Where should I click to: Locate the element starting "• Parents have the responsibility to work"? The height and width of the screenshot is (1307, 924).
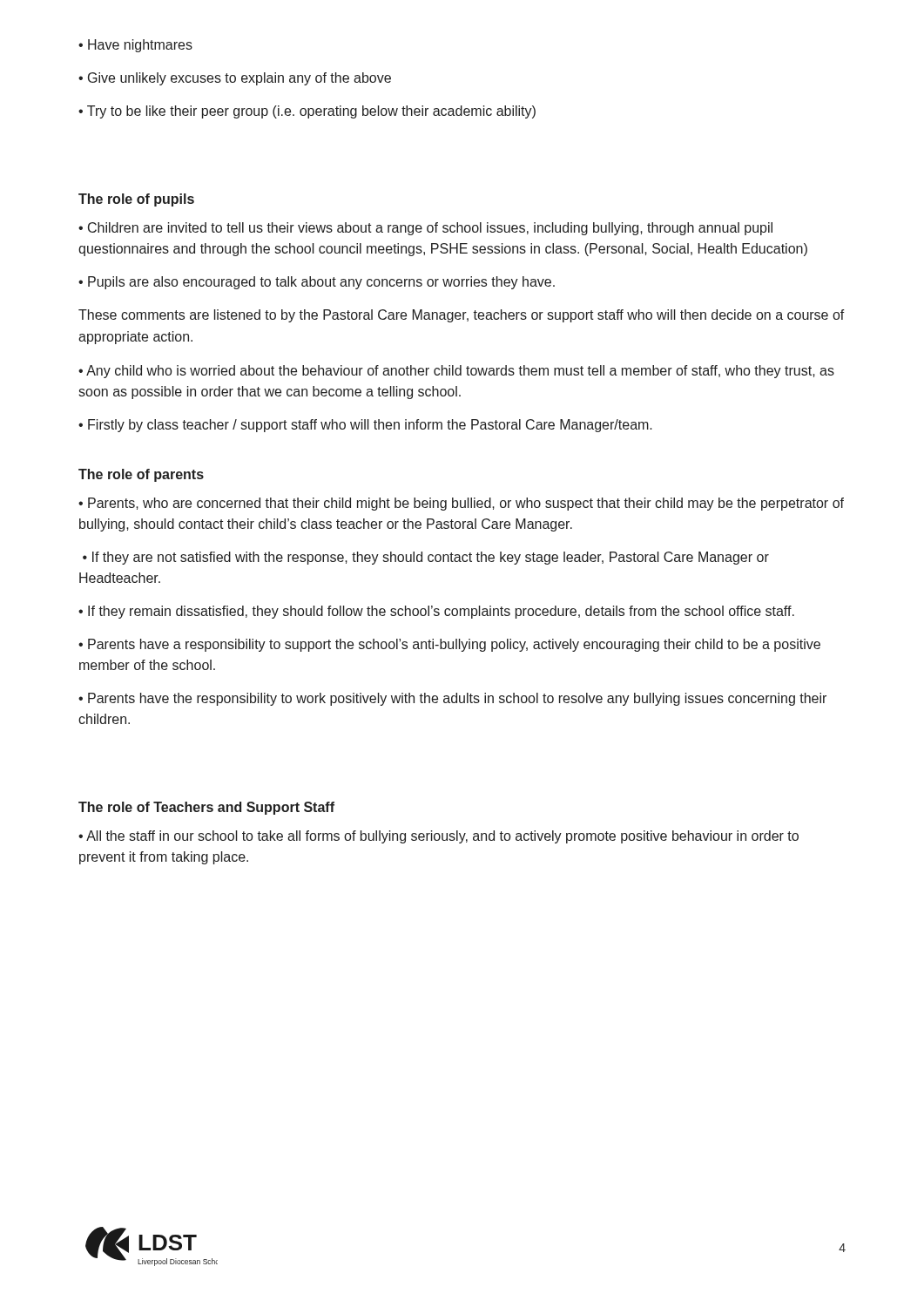pos(453,708)
